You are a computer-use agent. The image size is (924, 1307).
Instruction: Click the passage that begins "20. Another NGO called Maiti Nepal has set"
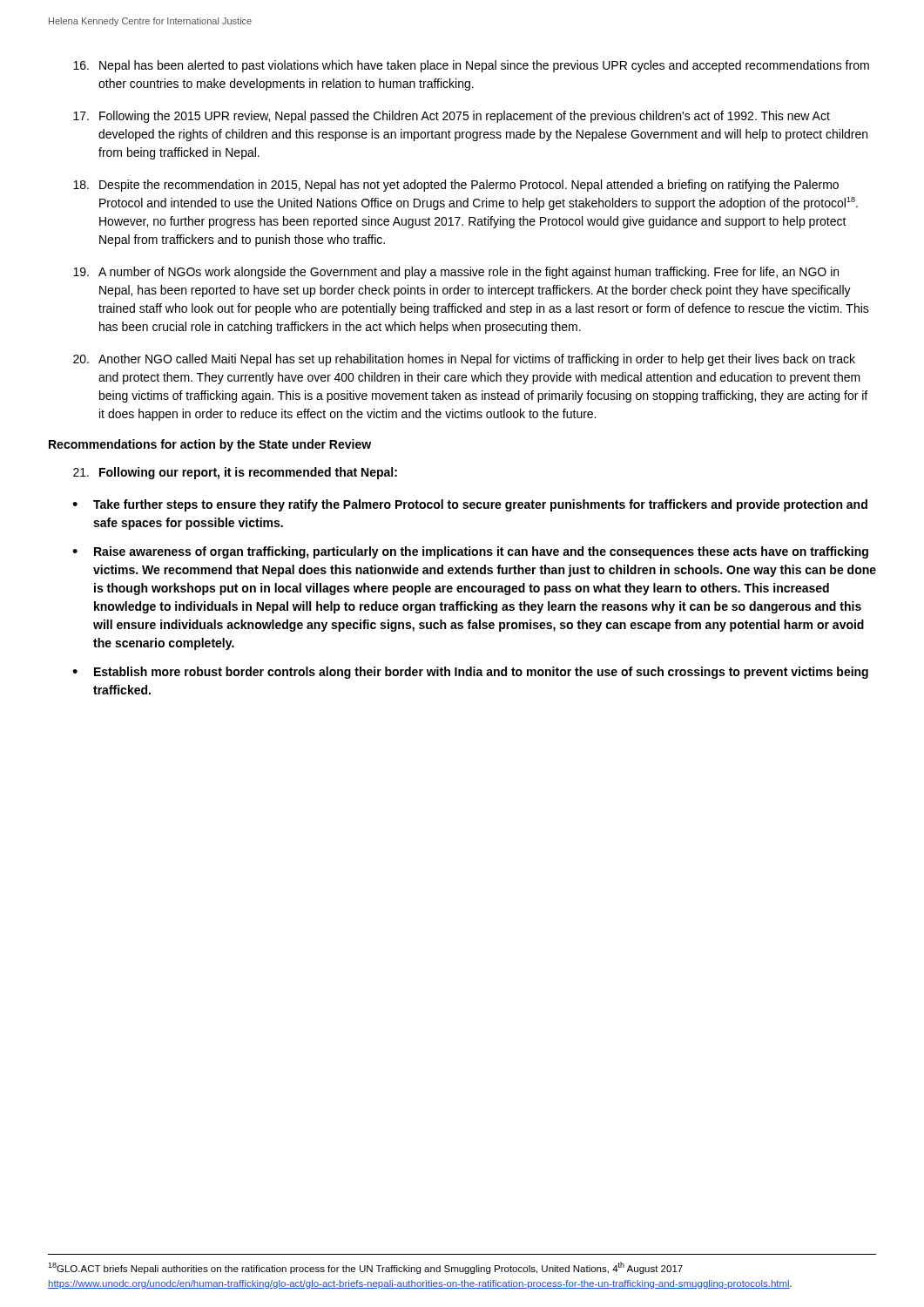coord(462,387)
